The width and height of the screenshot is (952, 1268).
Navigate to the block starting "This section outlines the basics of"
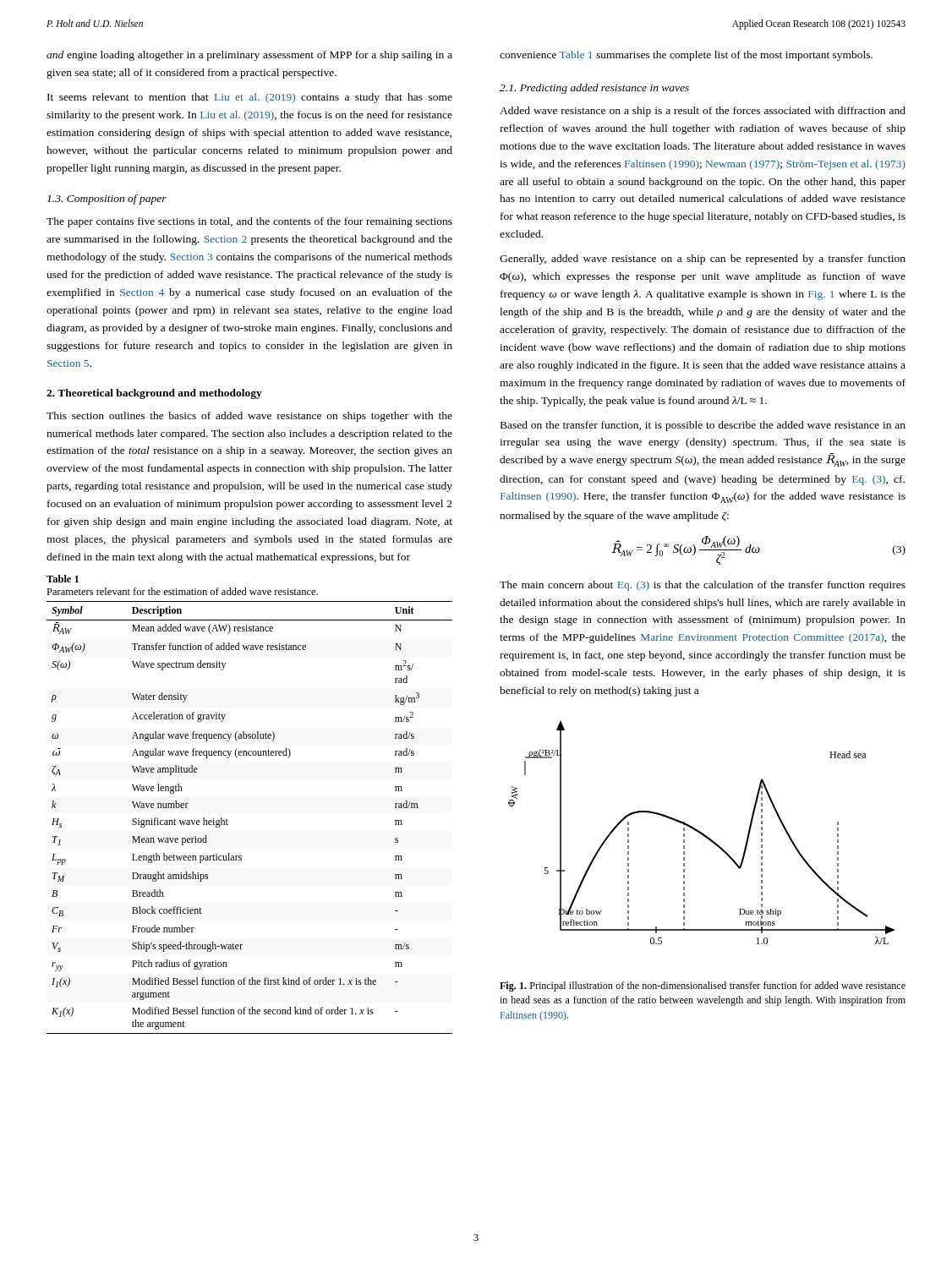point(249,487)
